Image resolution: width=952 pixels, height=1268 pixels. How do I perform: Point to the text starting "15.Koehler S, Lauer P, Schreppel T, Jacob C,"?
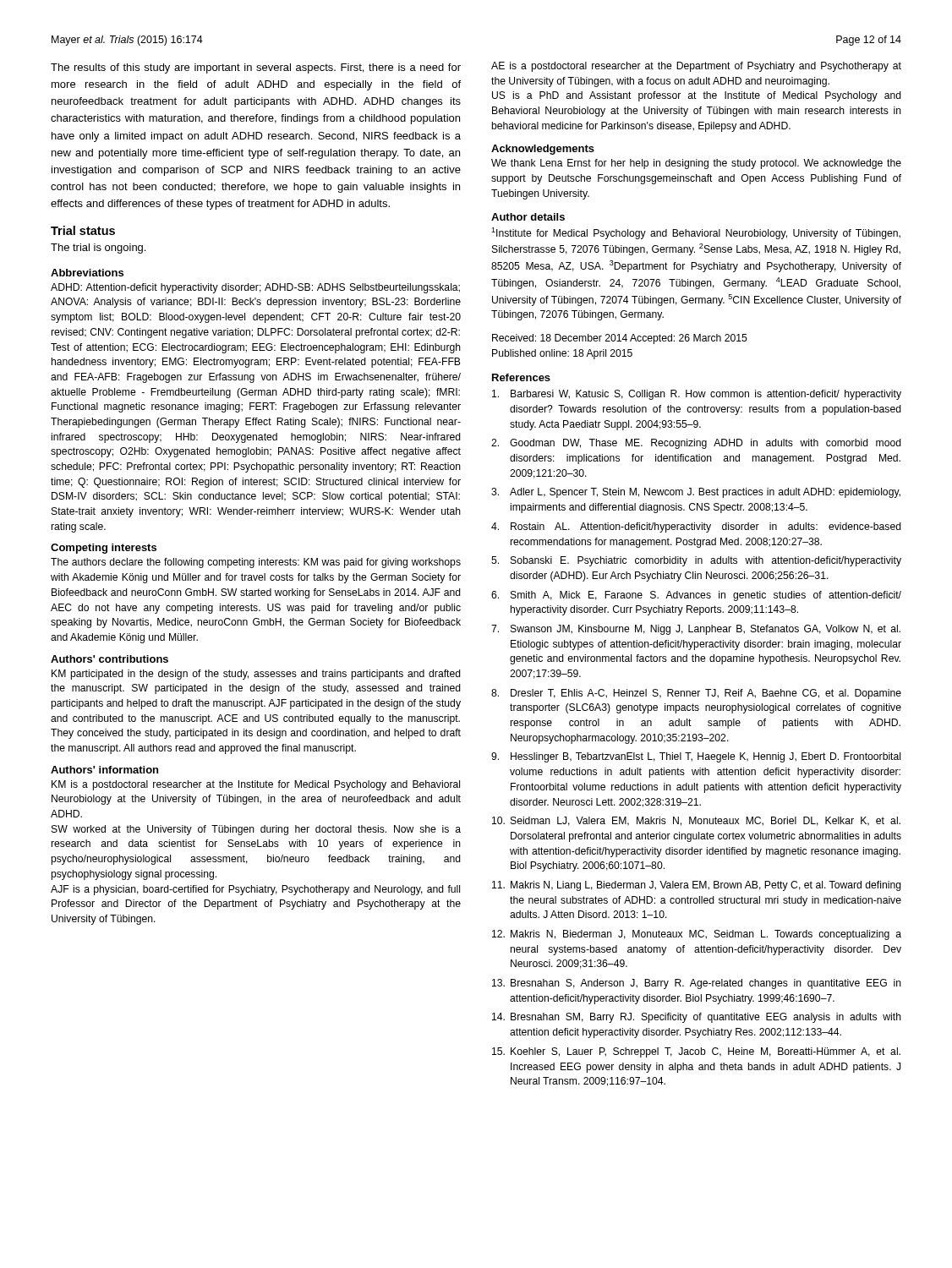tap(696, 1067)
